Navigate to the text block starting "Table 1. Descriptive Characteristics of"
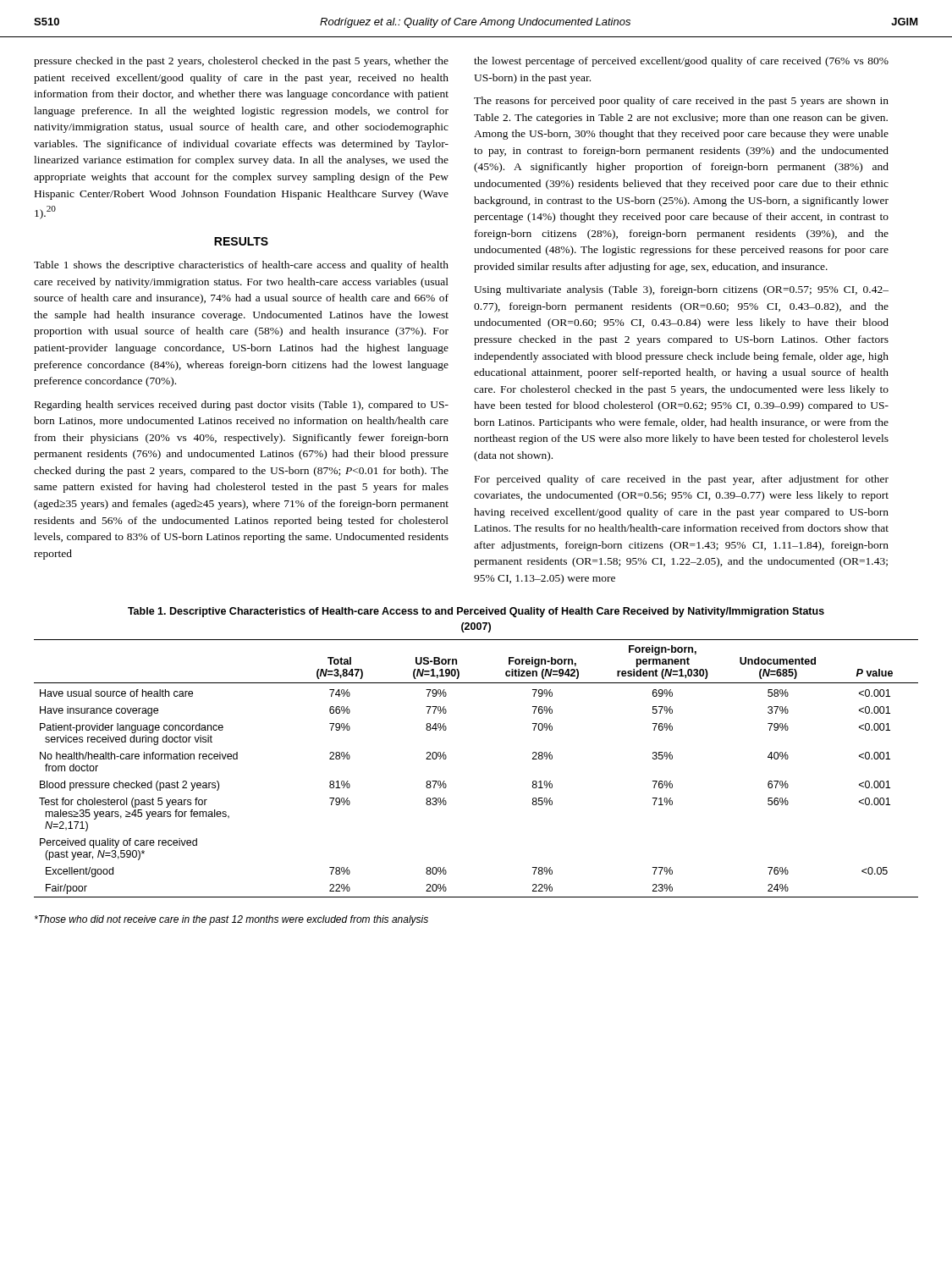The width and height of the screenshot is (952, 1270). click(476, 620)
